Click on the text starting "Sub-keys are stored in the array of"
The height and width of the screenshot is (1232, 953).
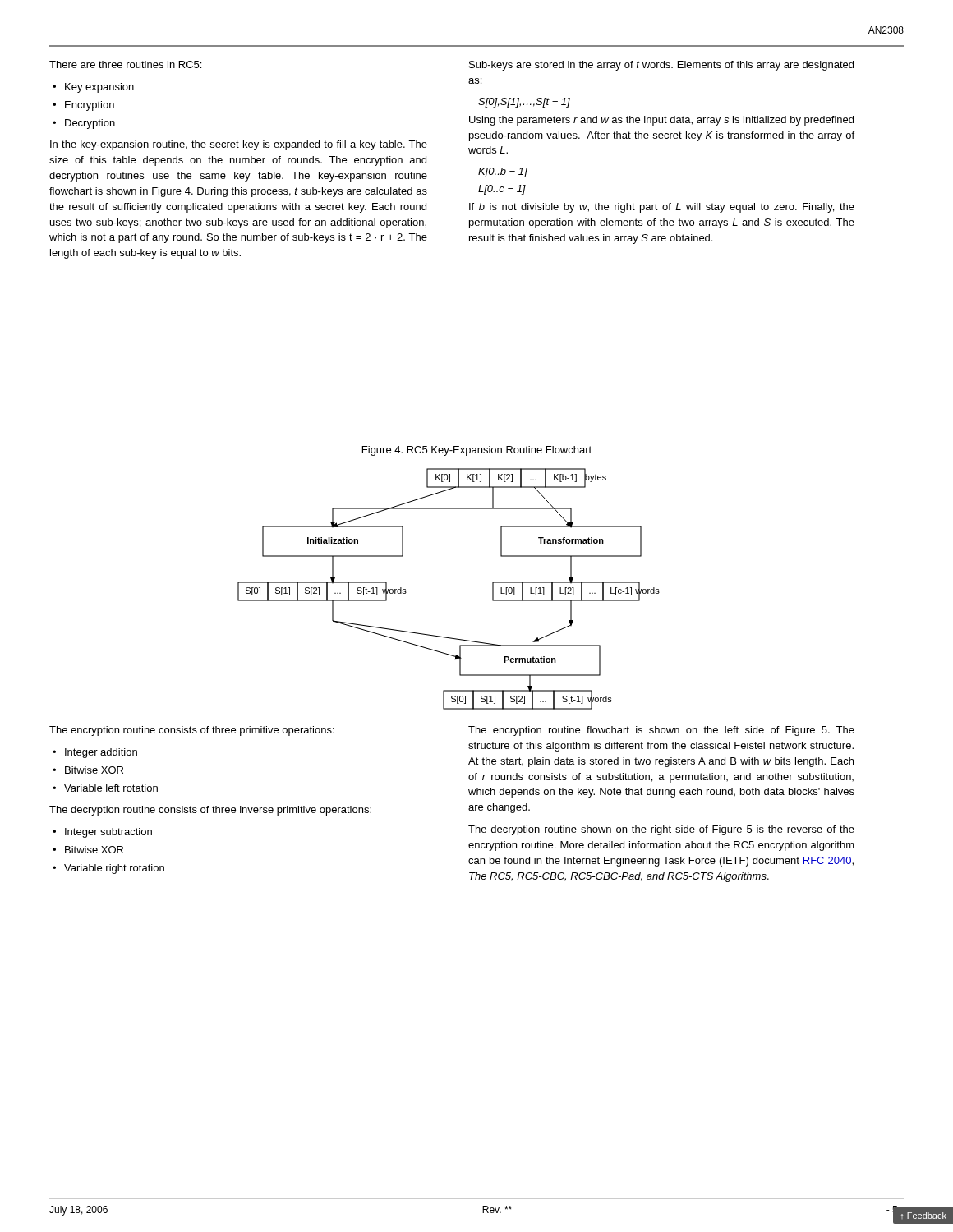pyautogui.click(x=661, y=72)
